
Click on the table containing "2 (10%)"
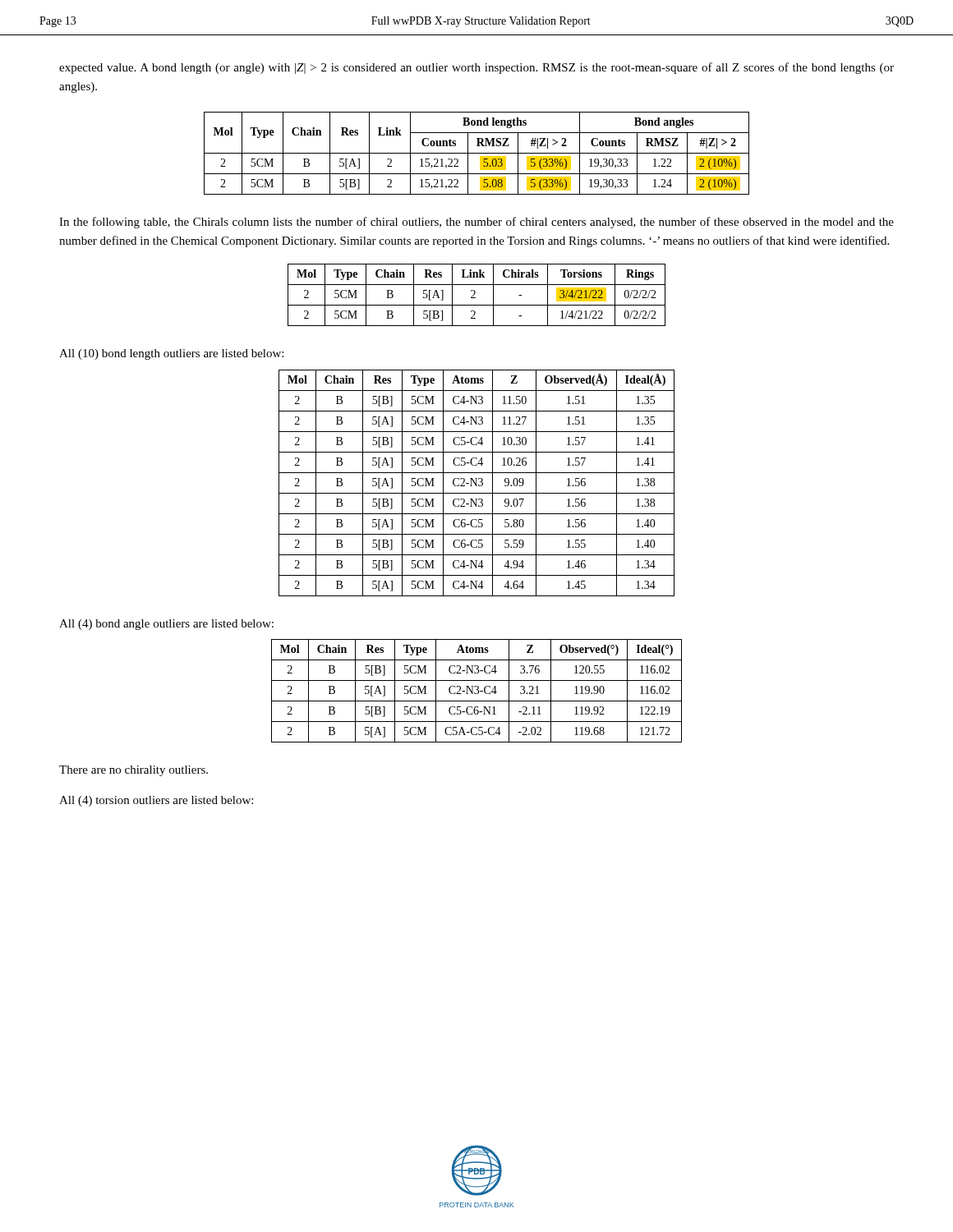pyautogui.click(x=476, y=153)
